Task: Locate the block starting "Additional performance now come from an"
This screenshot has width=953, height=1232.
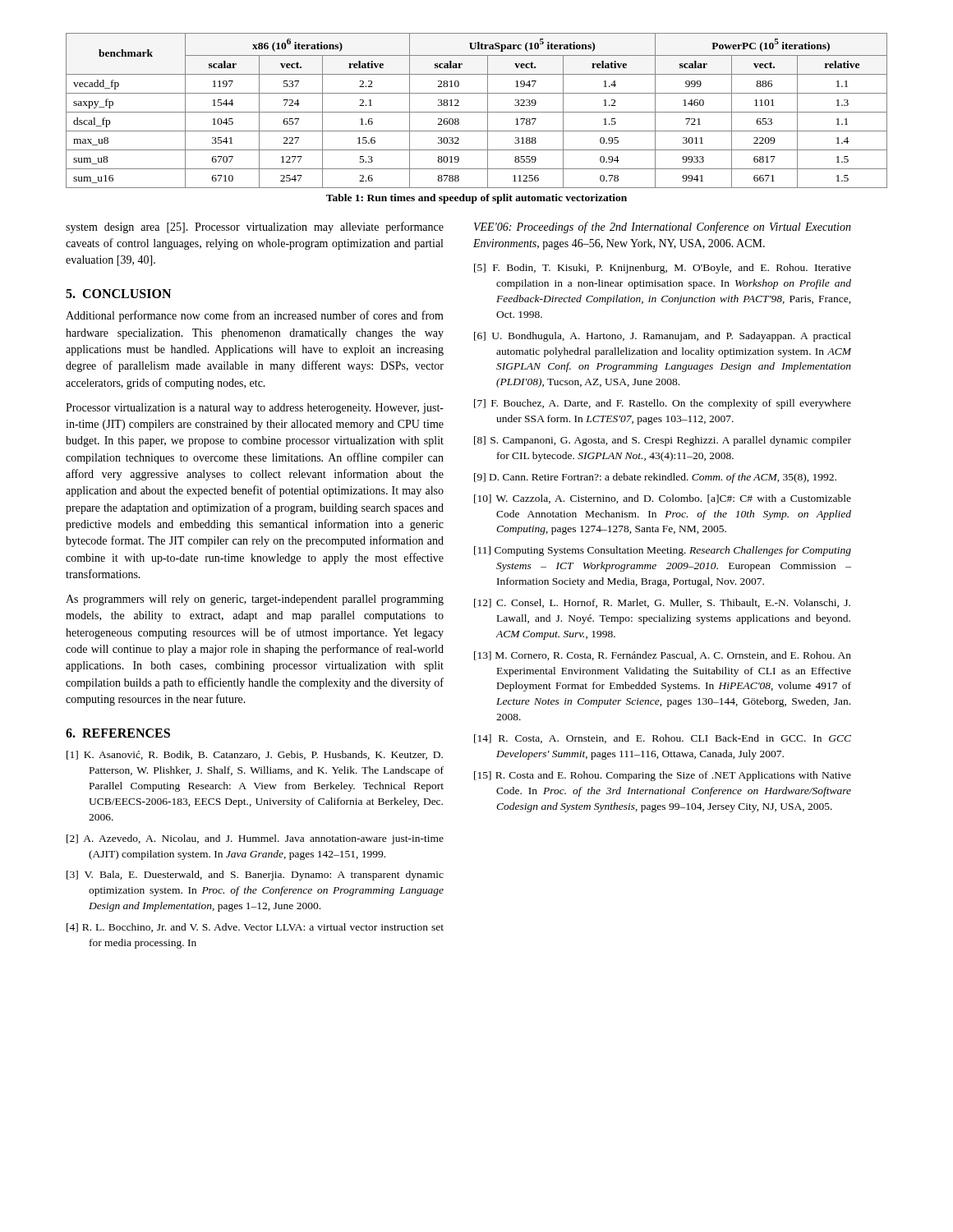Action: pyautogui.click(x=255, y=349)
